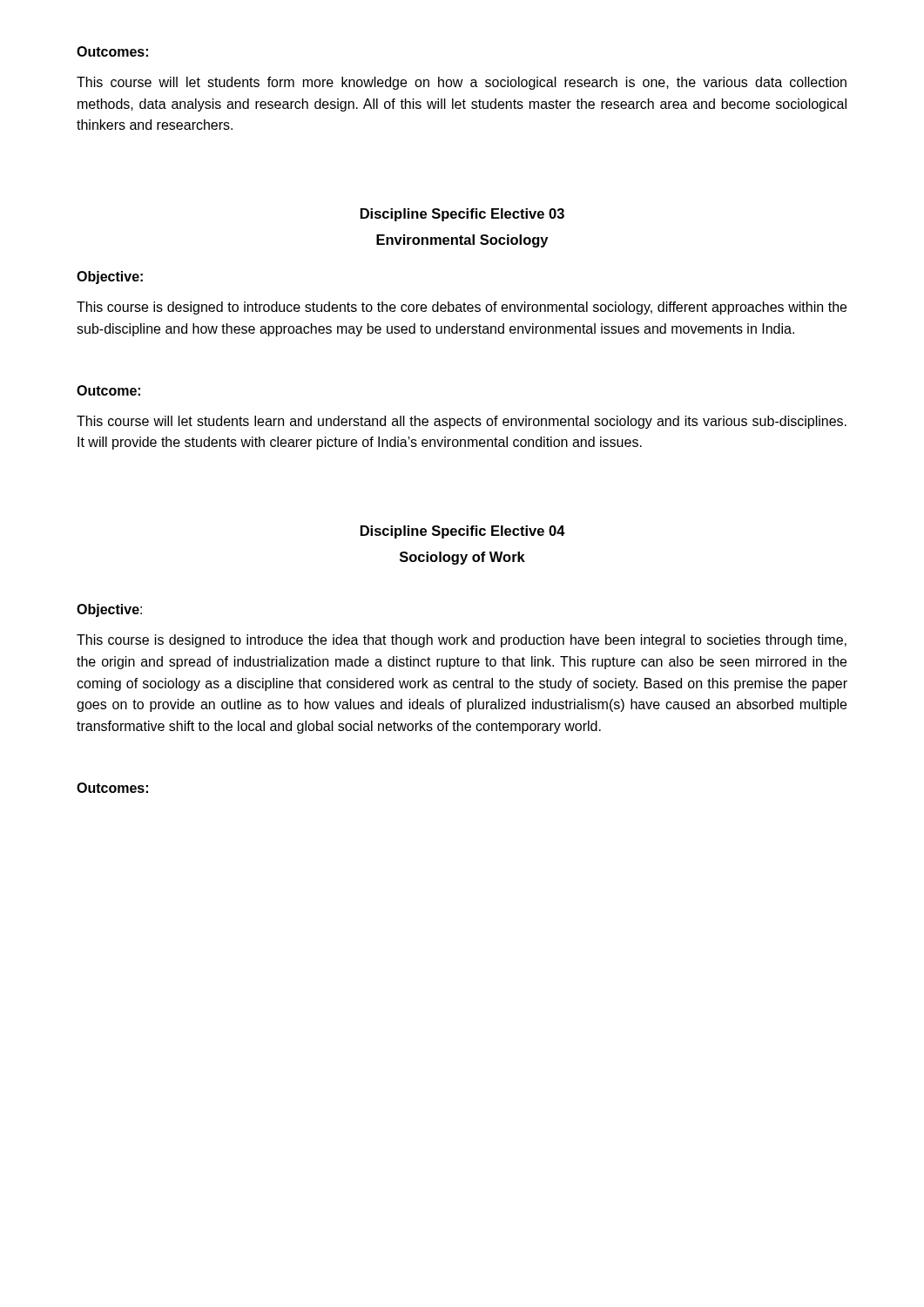This screenshot has height=1307, width=924.
Task: Point to "Discipline Specific Elective 04"
Action: [462, 531]
